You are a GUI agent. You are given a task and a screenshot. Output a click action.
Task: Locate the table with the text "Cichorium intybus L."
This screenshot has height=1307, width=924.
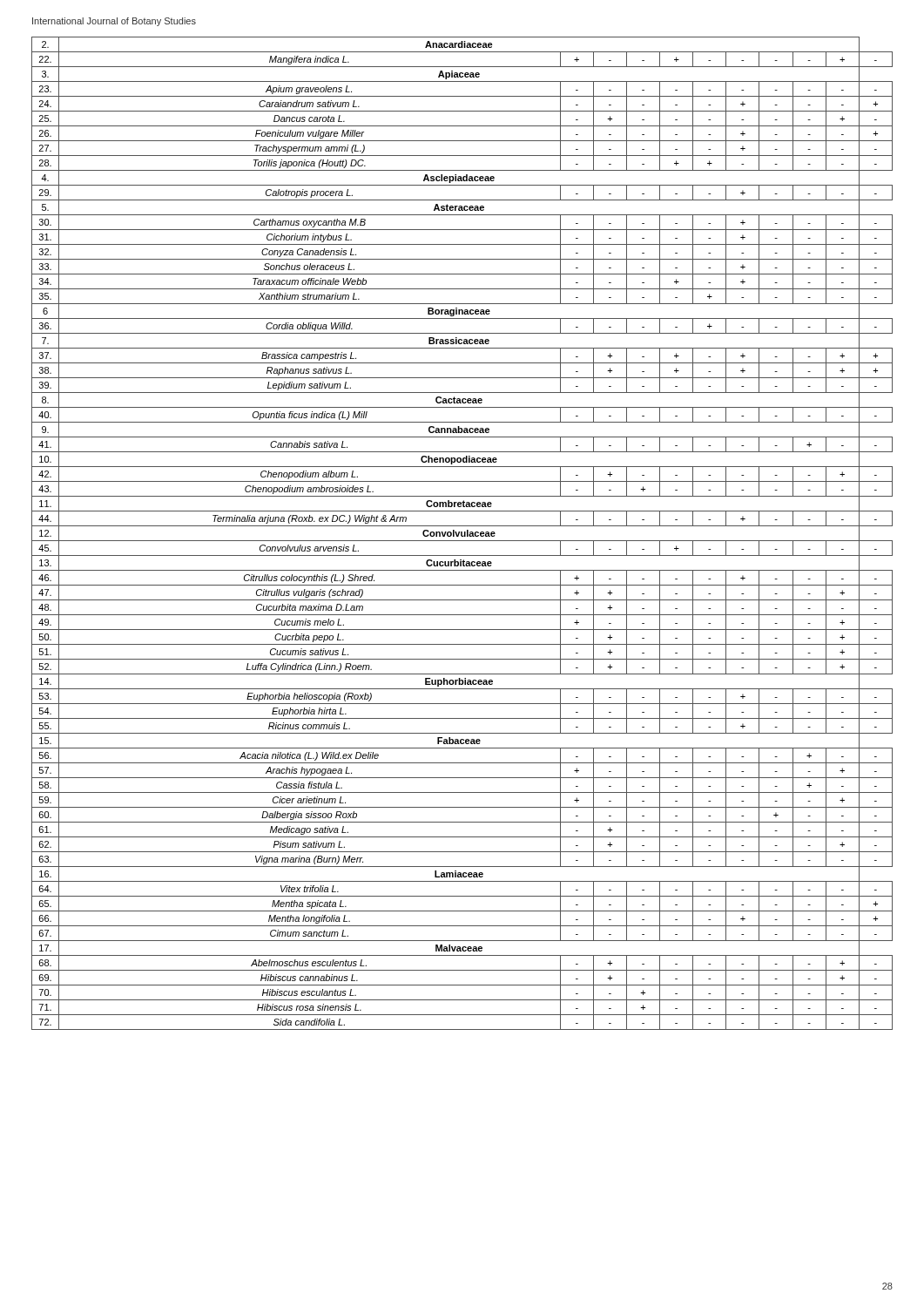point(462,654)
